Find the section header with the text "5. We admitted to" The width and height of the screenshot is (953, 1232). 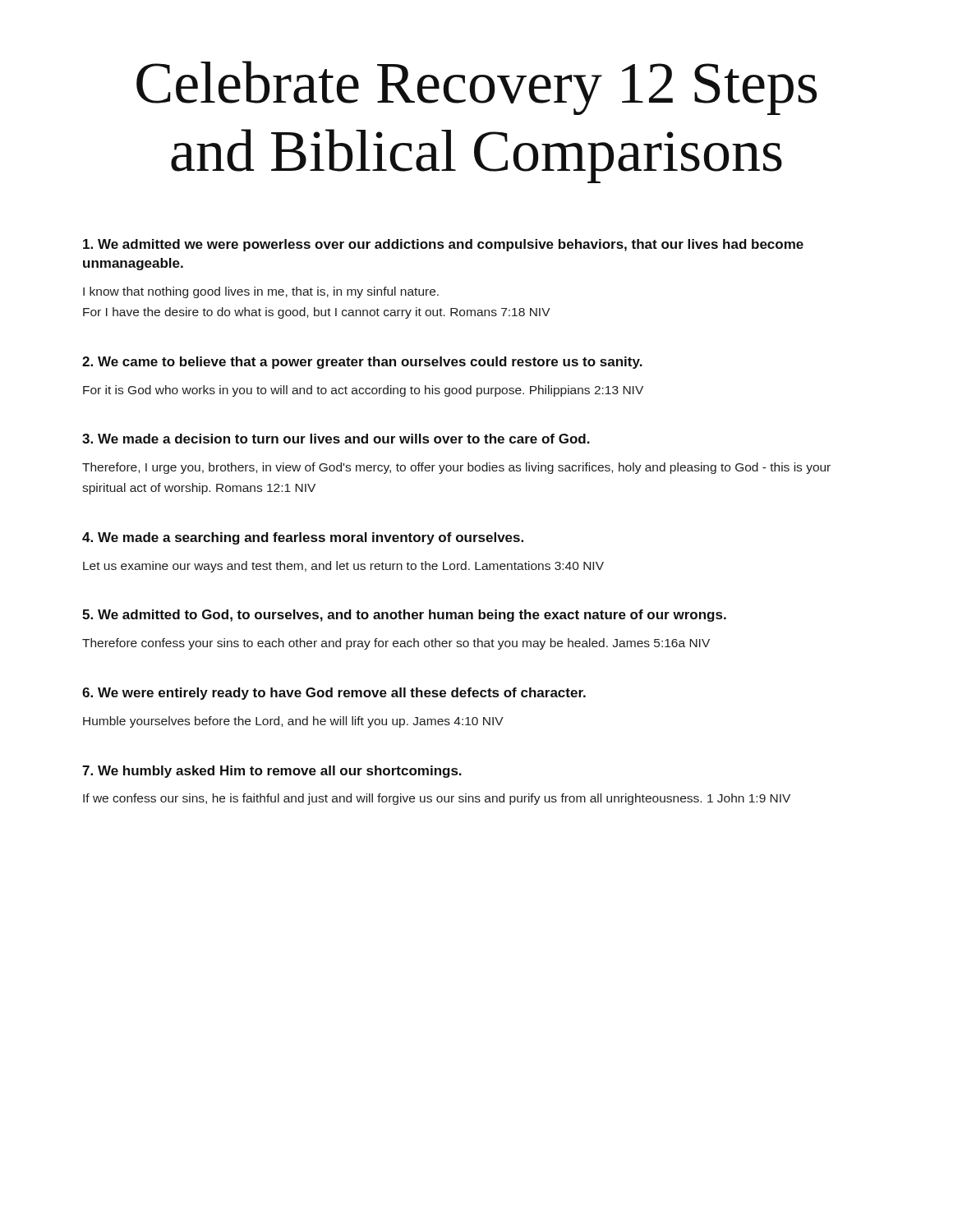point(404,615)
